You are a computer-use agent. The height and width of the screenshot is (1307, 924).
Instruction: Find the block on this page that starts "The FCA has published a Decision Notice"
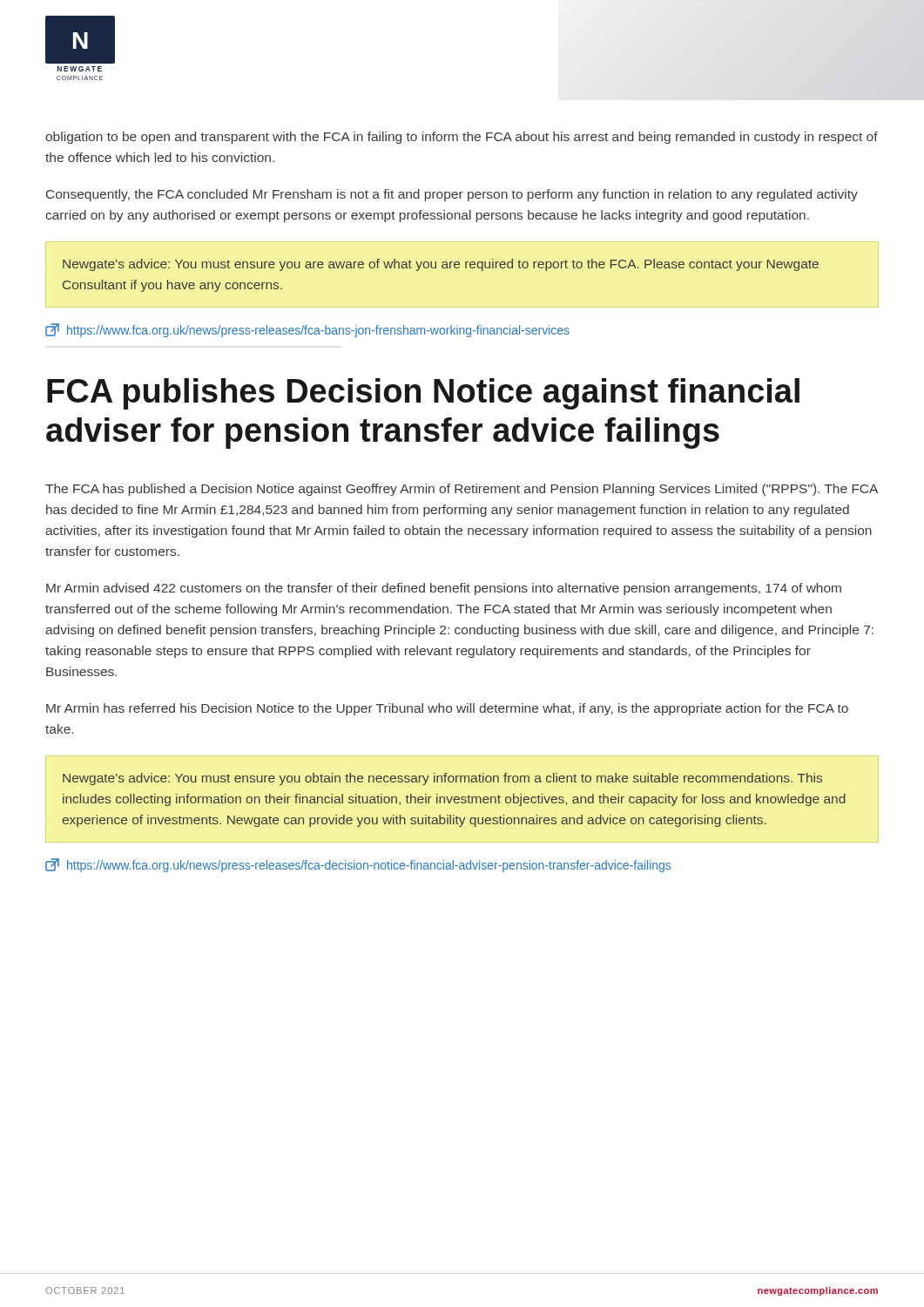pos(461,520)
